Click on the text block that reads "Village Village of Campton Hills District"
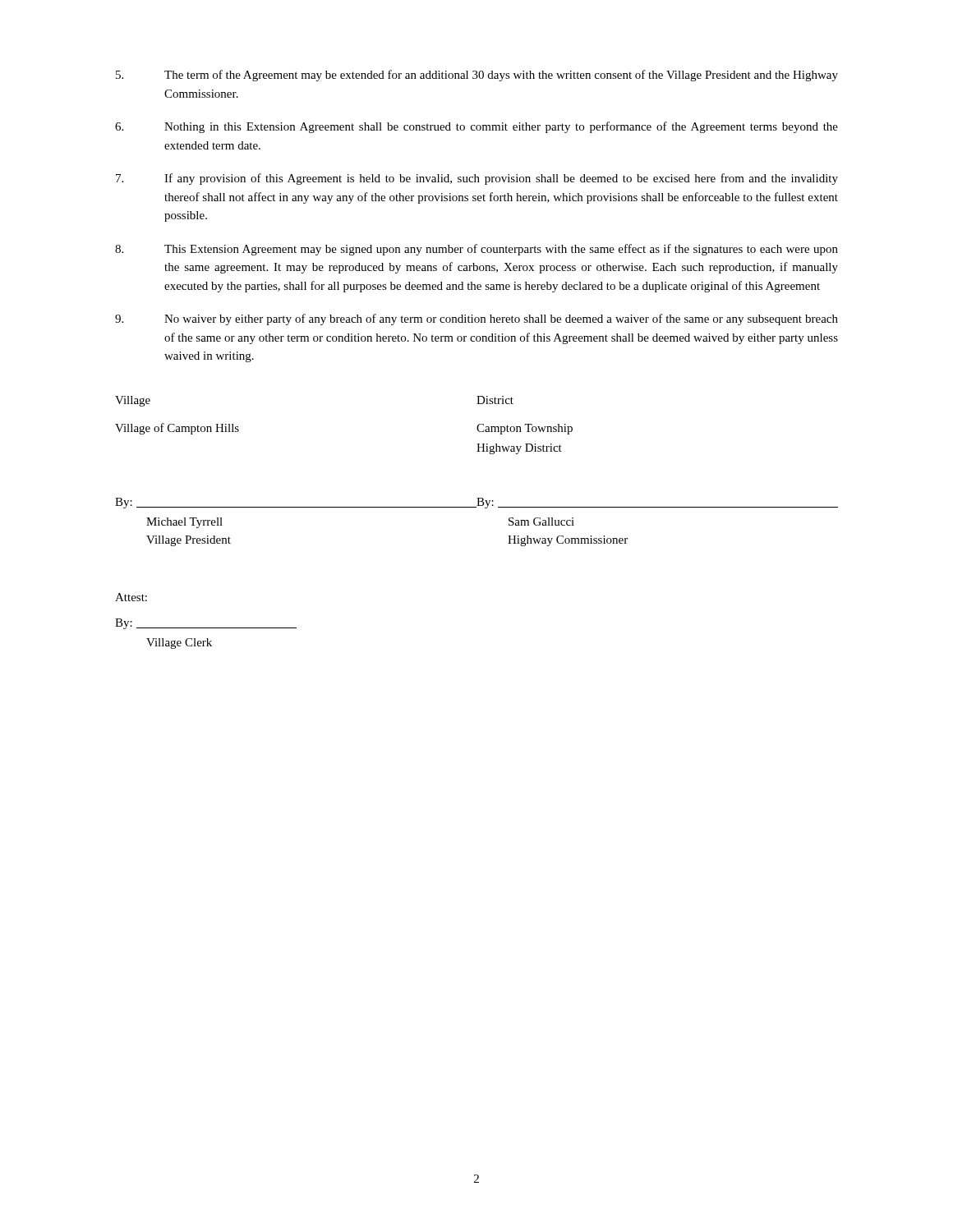The height and width of the screenshot is (1232, 953). tap(476, 426)
